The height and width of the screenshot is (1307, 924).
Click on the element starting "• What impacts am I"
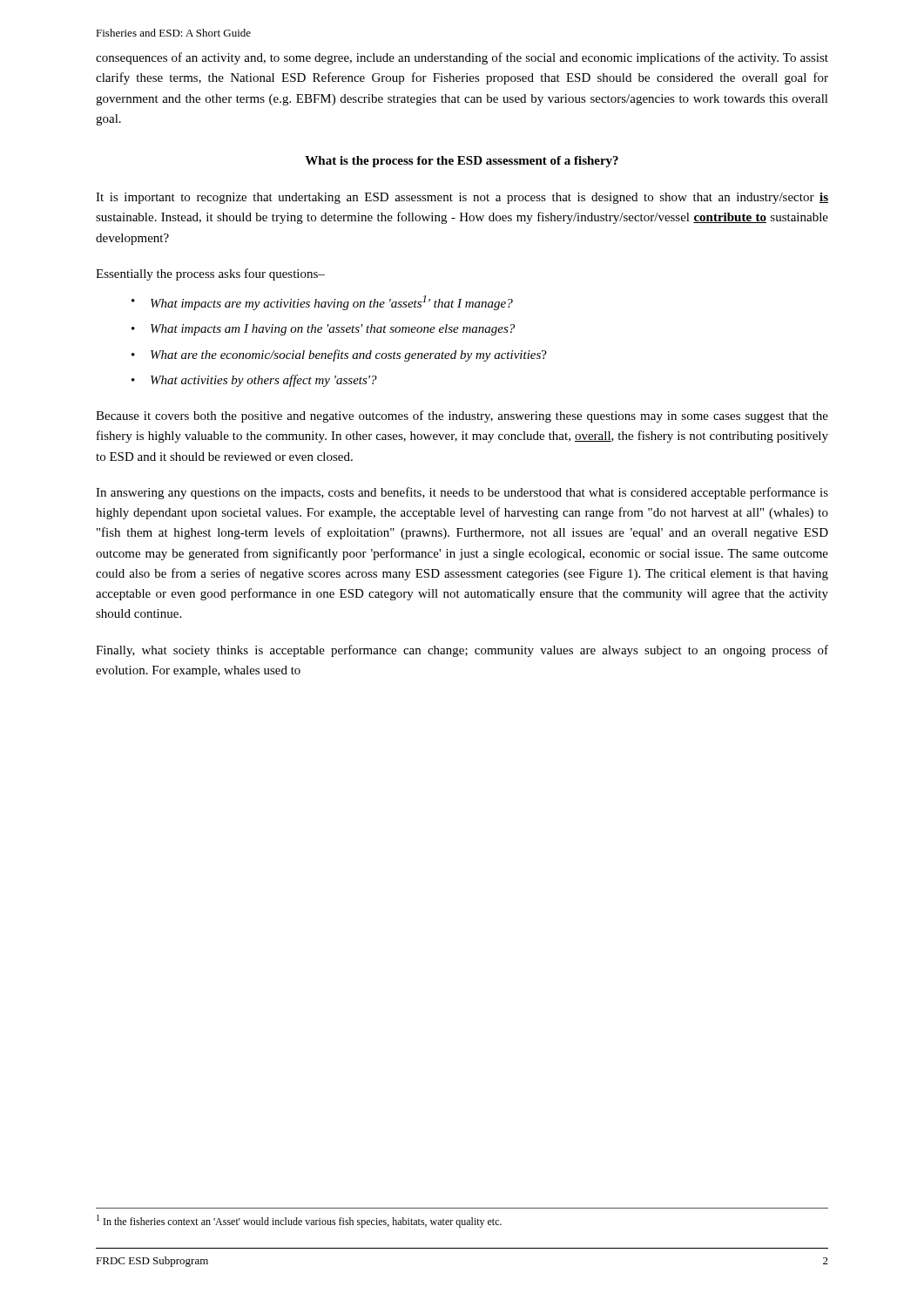click(323, 329)
